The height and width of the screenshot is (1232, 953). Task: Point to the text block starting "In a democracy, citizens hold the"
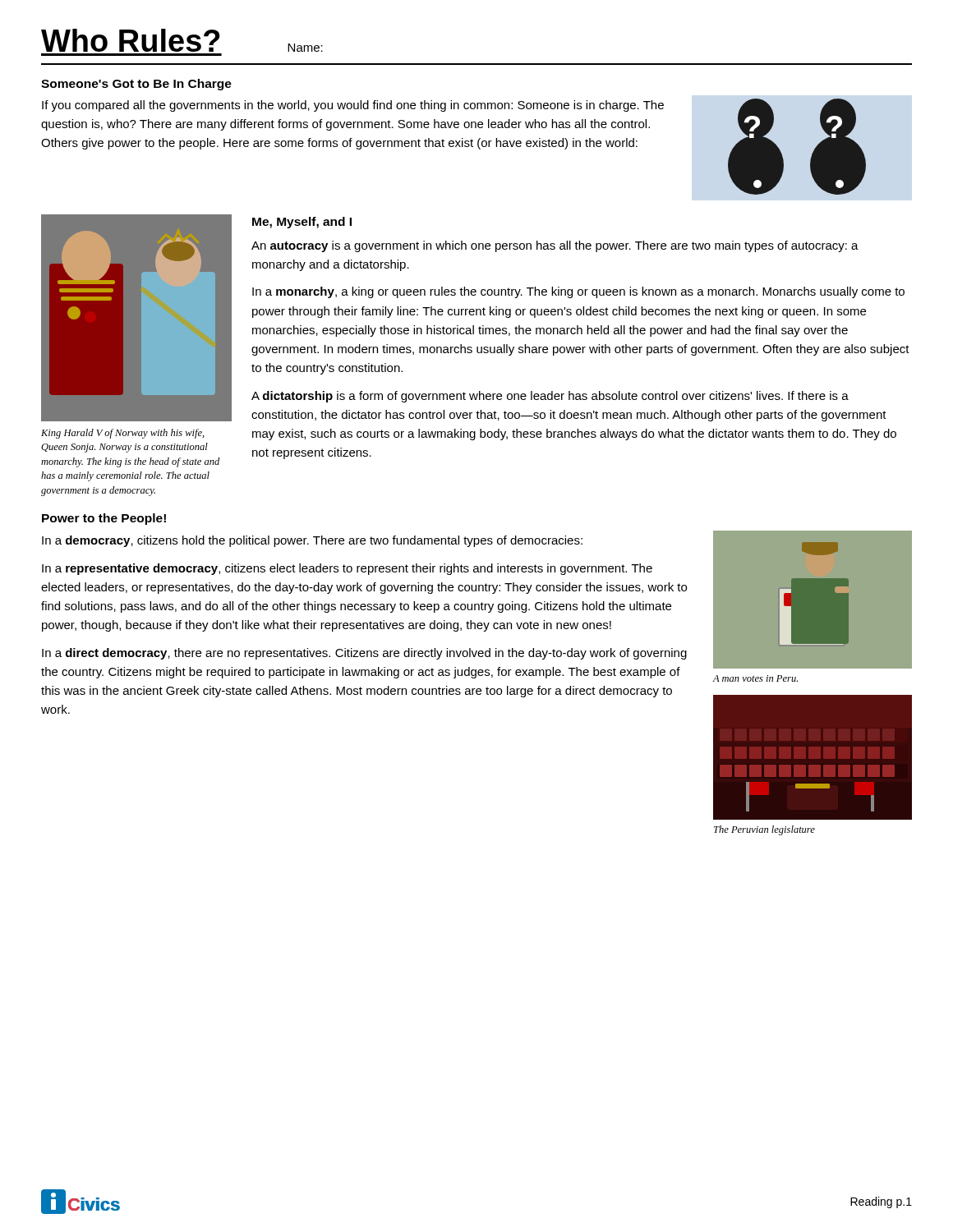tap(312, 540)
